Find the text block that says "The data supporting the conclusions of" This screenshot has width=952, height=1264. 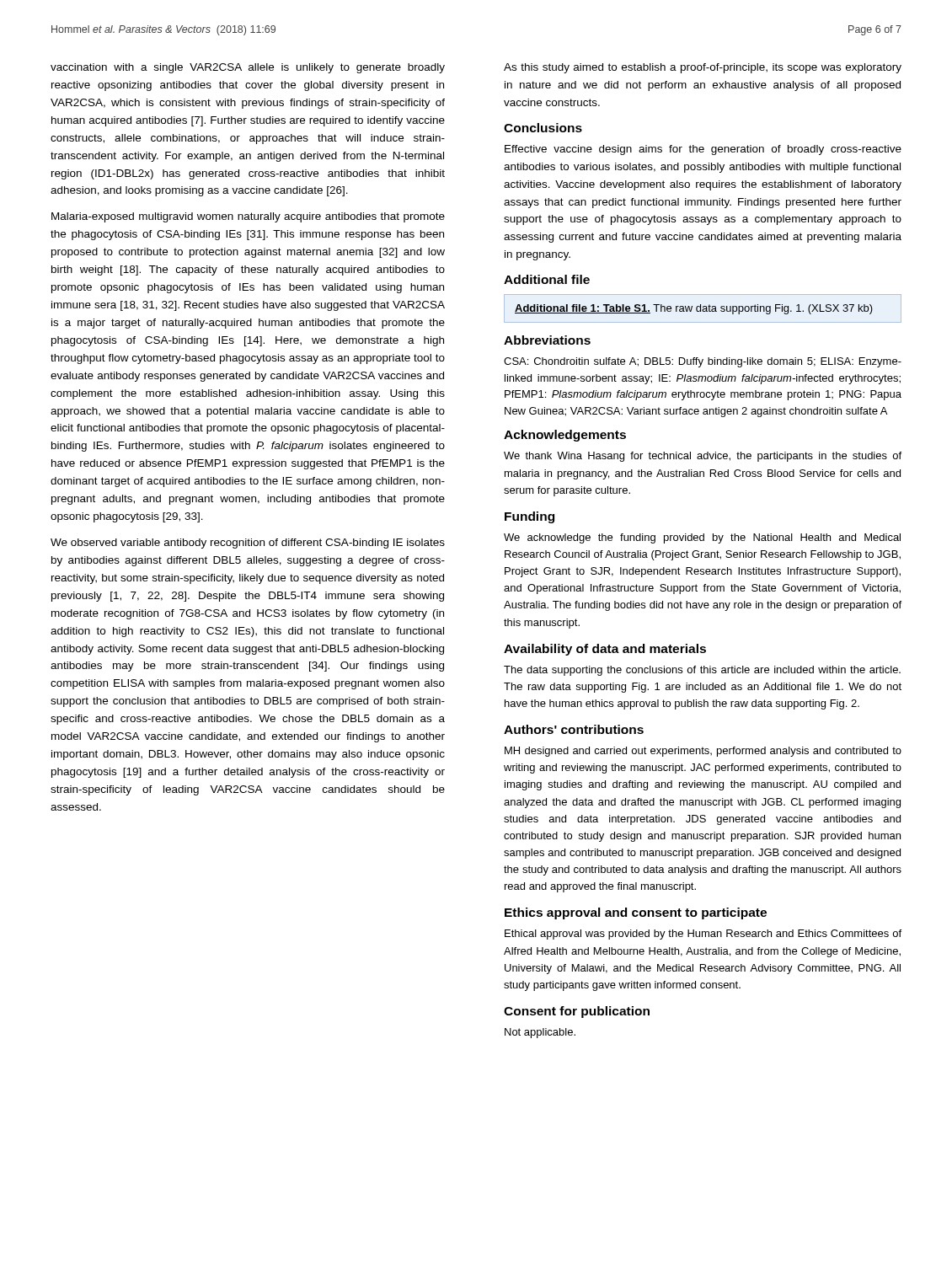click(x=703, y=687)
